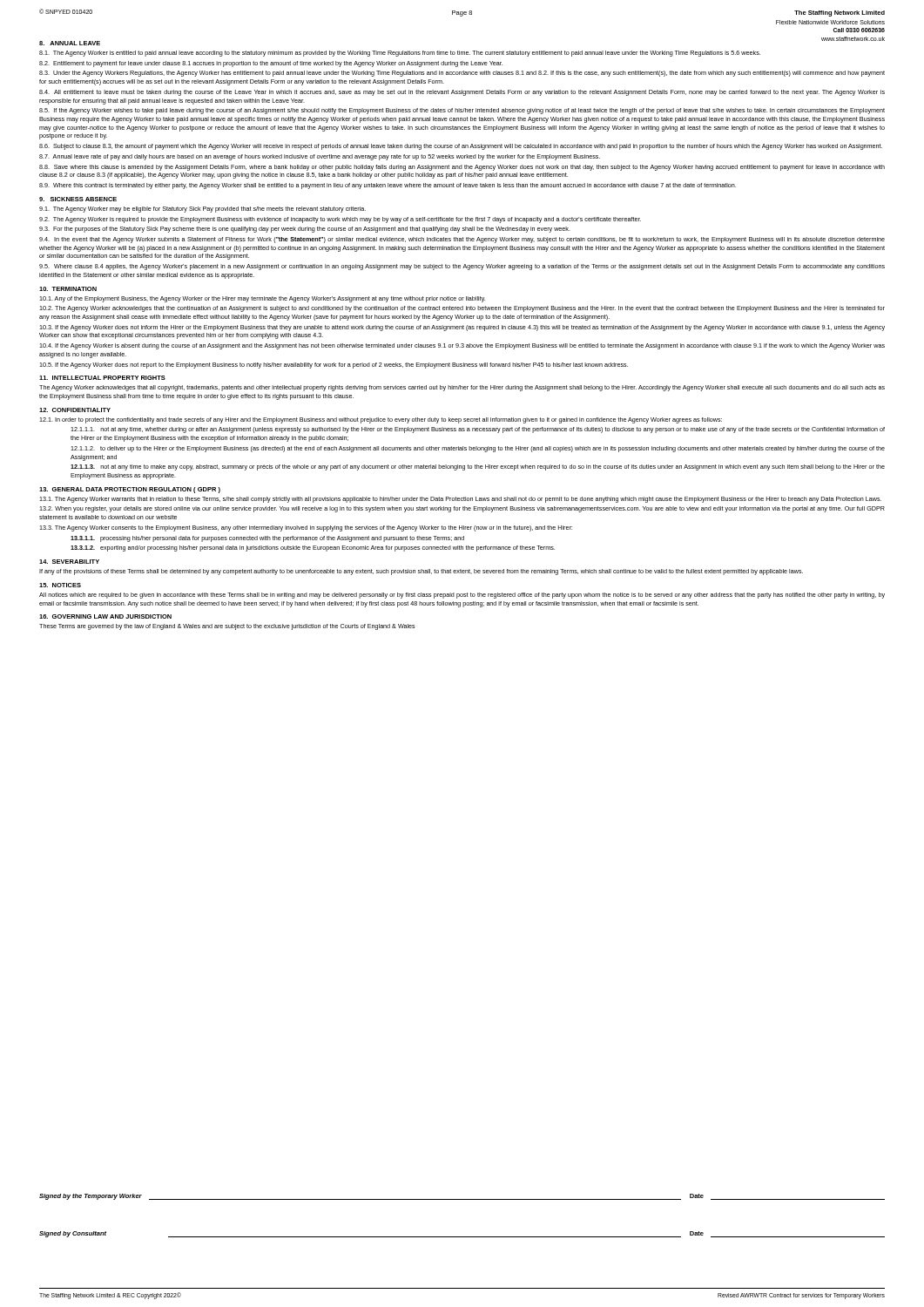
Task: Find the passage starting "13. GENERAL DATA PROTECTION REGULATION"
Action: tap(130, 489)
